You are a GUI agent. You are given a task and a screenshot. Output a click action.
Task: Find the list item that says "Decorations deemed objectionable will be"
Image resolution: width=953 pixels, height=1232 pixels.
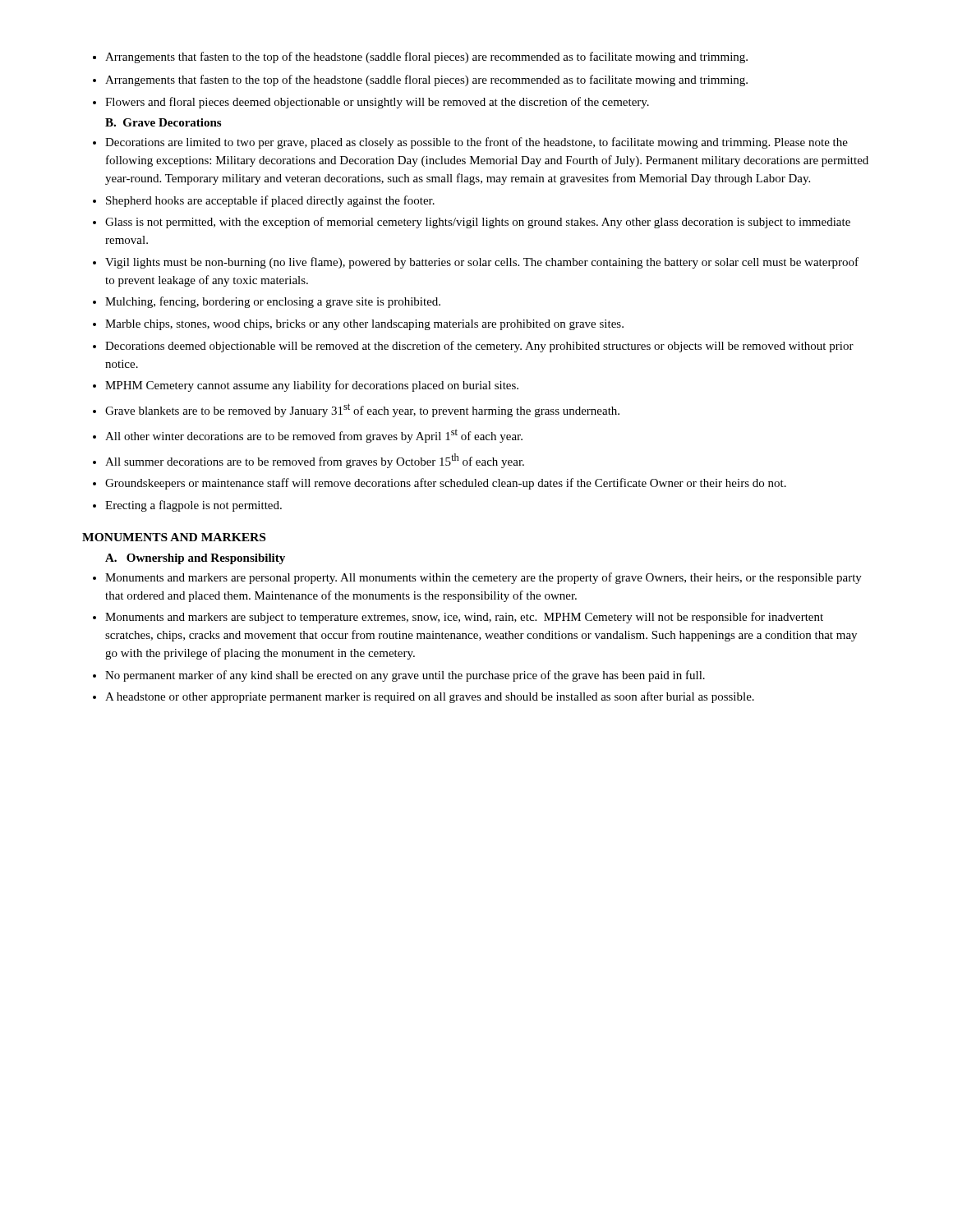click(479, 355)
